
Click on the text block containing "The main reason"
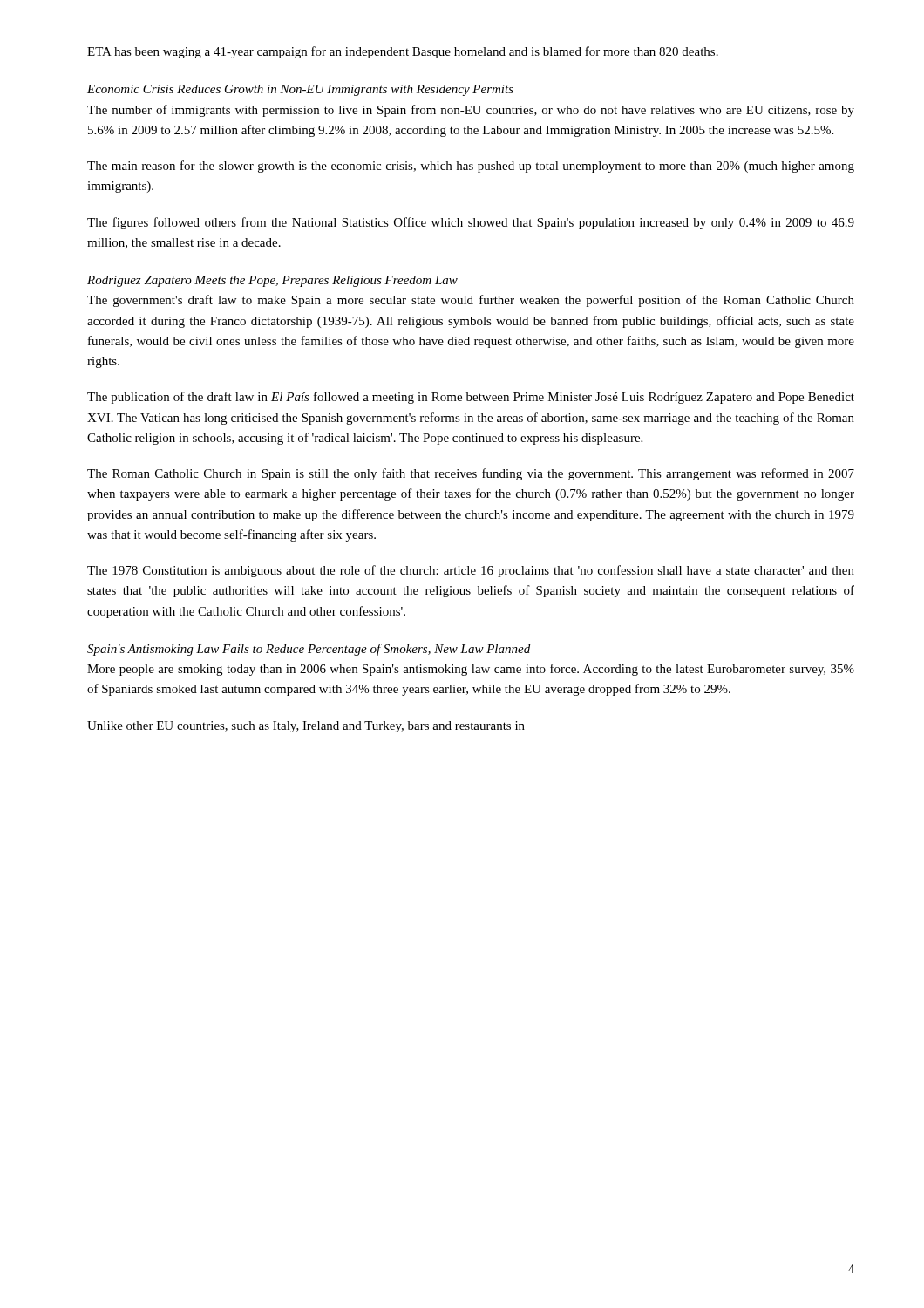(471, 176)
